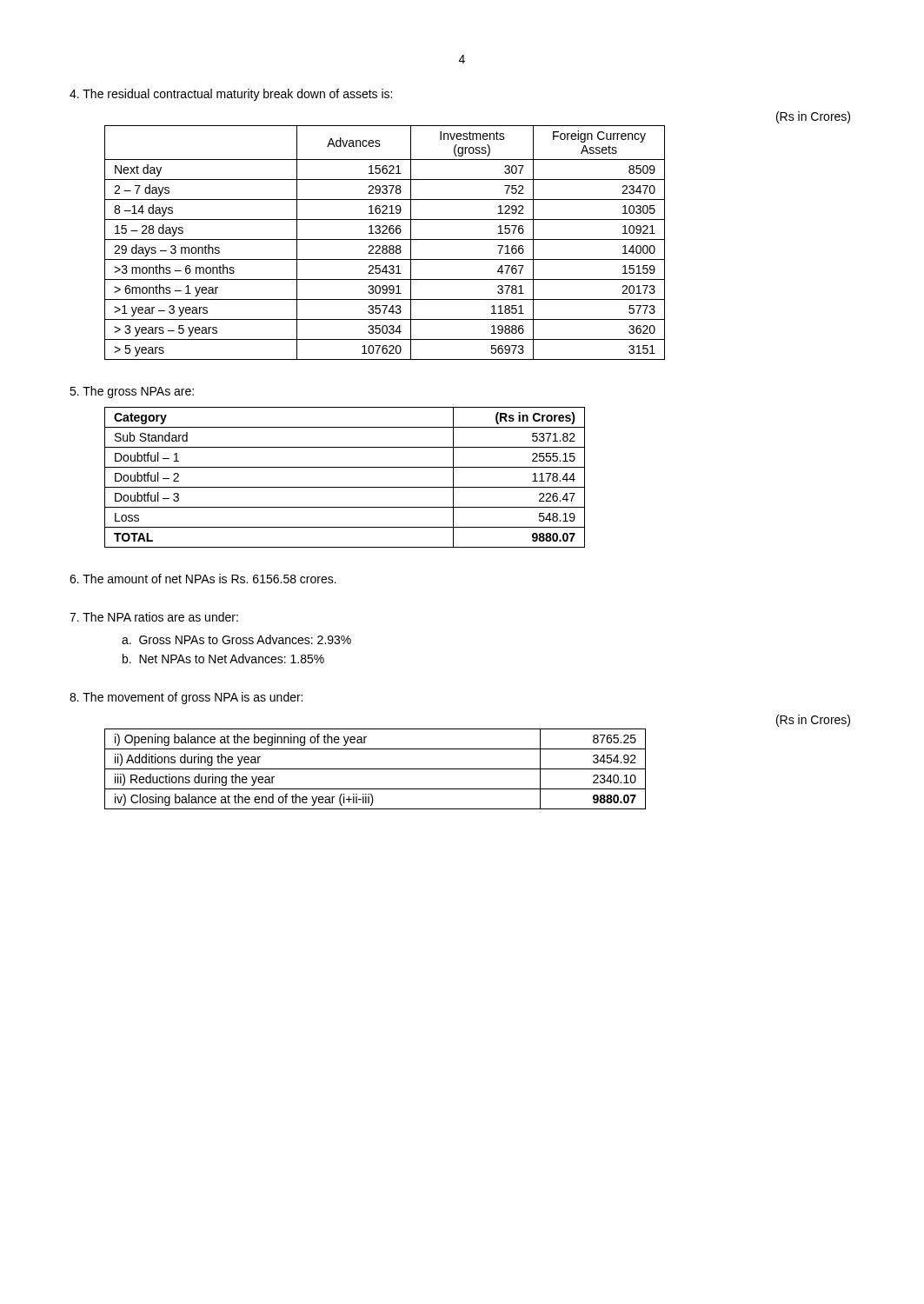The image size is (924, 1304).
Task: Click the passage that begins "8. The movement"
Action: point(187,697)
